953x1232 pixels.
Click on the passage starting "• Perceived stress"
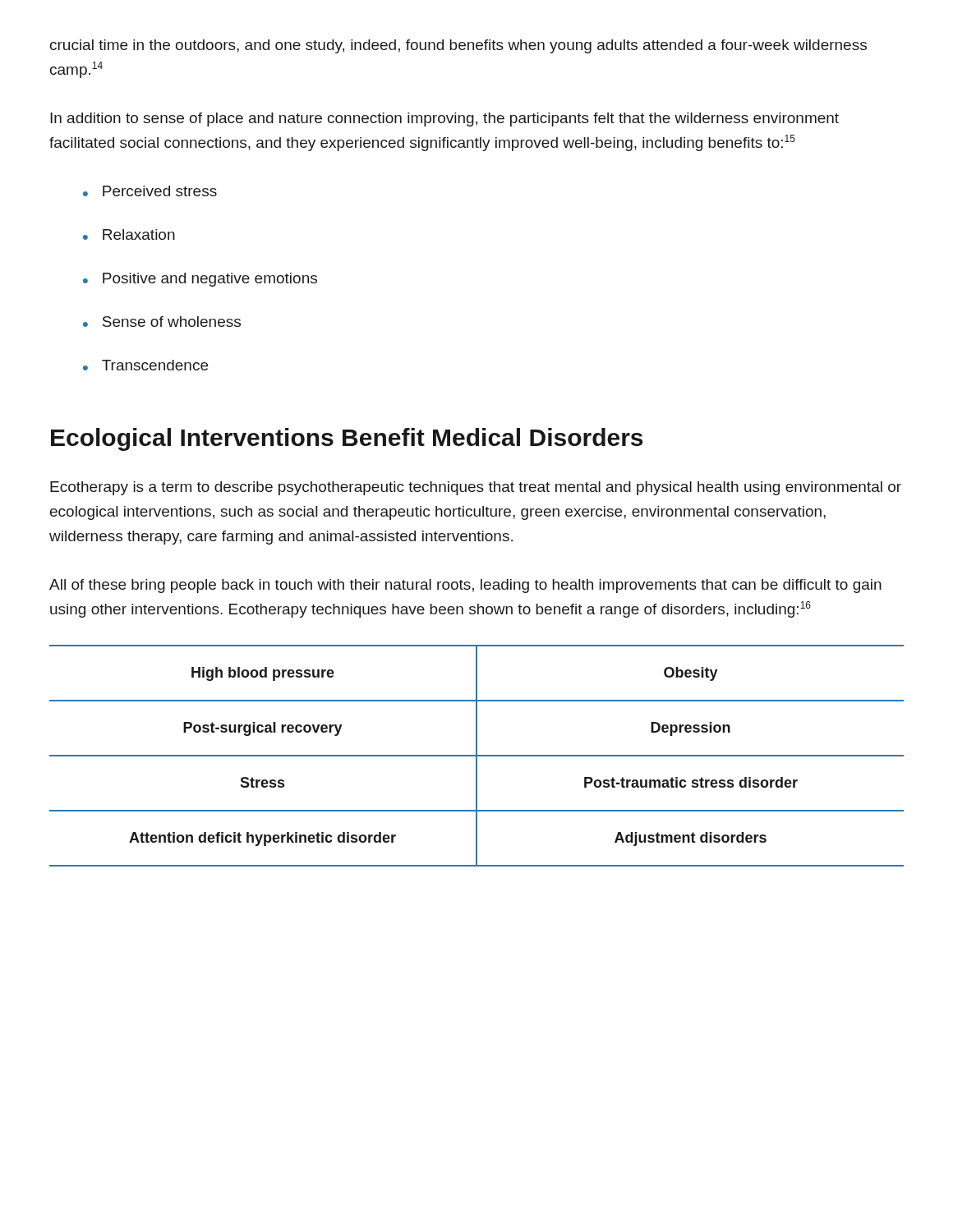(150, 193)
